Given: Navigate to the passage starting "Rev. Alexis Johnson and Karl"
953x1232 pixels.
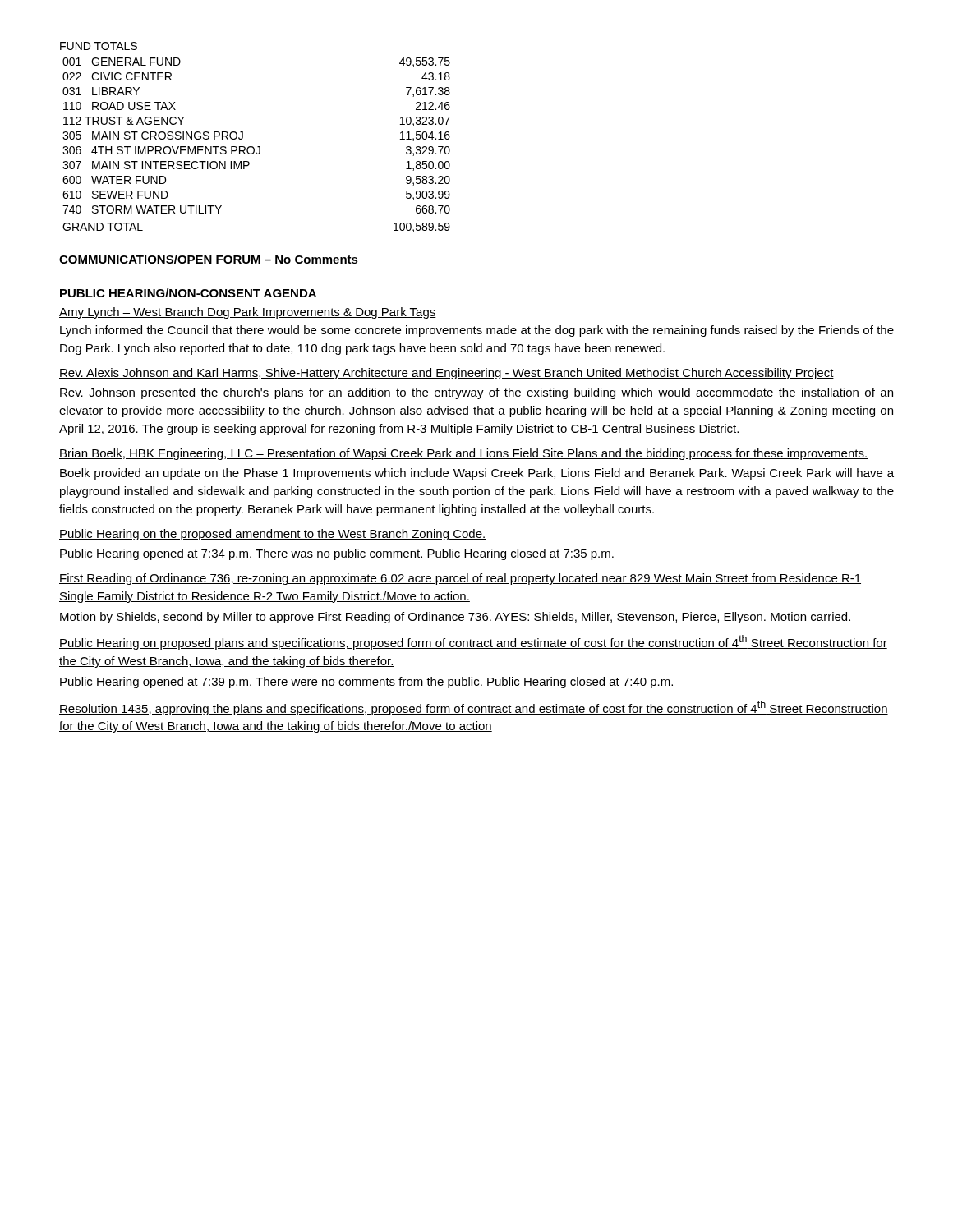Looking at the screenshot, I should (446, 372).
